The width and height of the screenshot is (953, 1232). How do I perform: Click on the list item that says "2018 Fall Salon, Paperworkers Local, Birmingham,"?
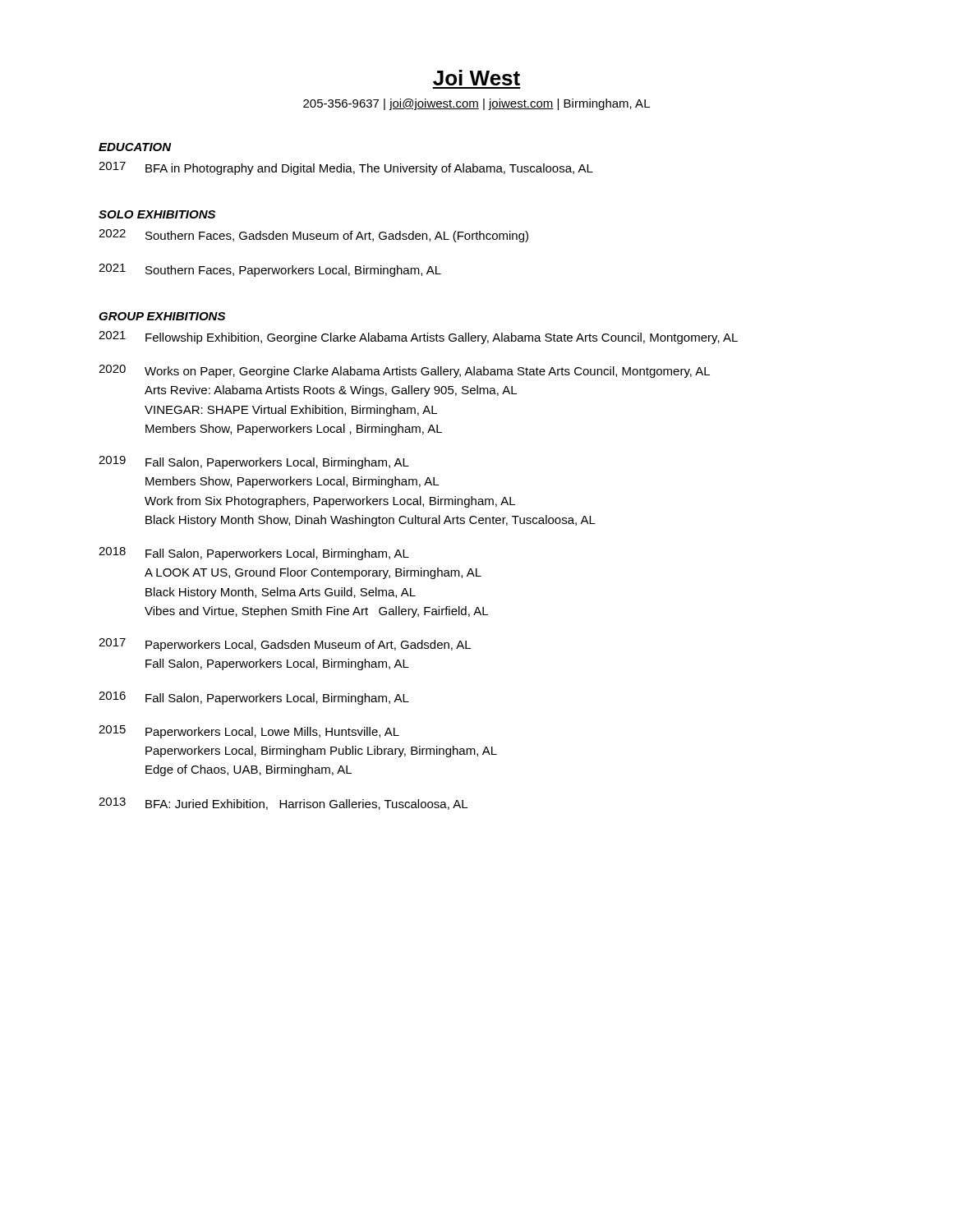[x=476, y=582]
